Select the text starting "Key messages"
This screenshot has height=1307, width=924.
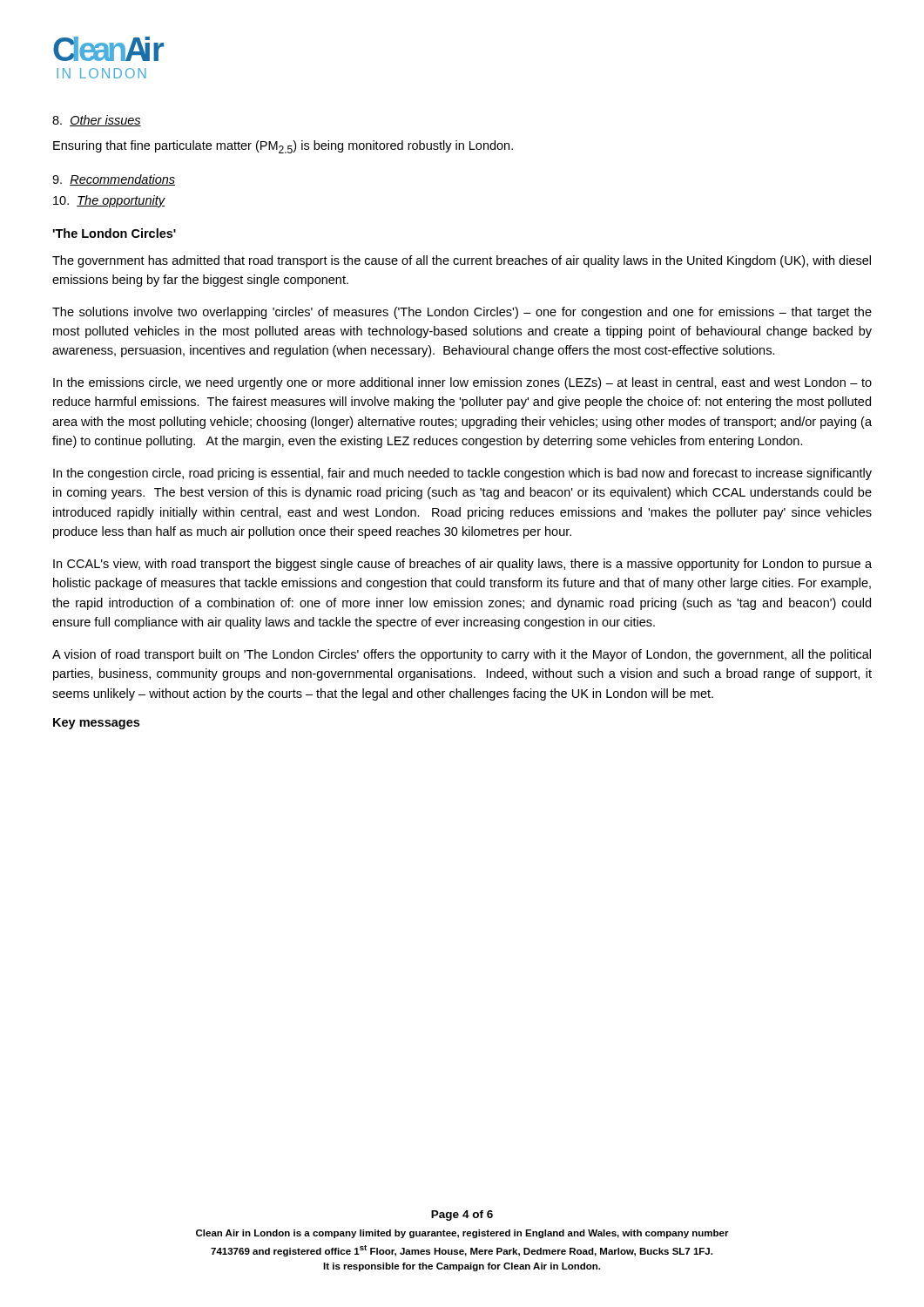(x=96, y=722)
